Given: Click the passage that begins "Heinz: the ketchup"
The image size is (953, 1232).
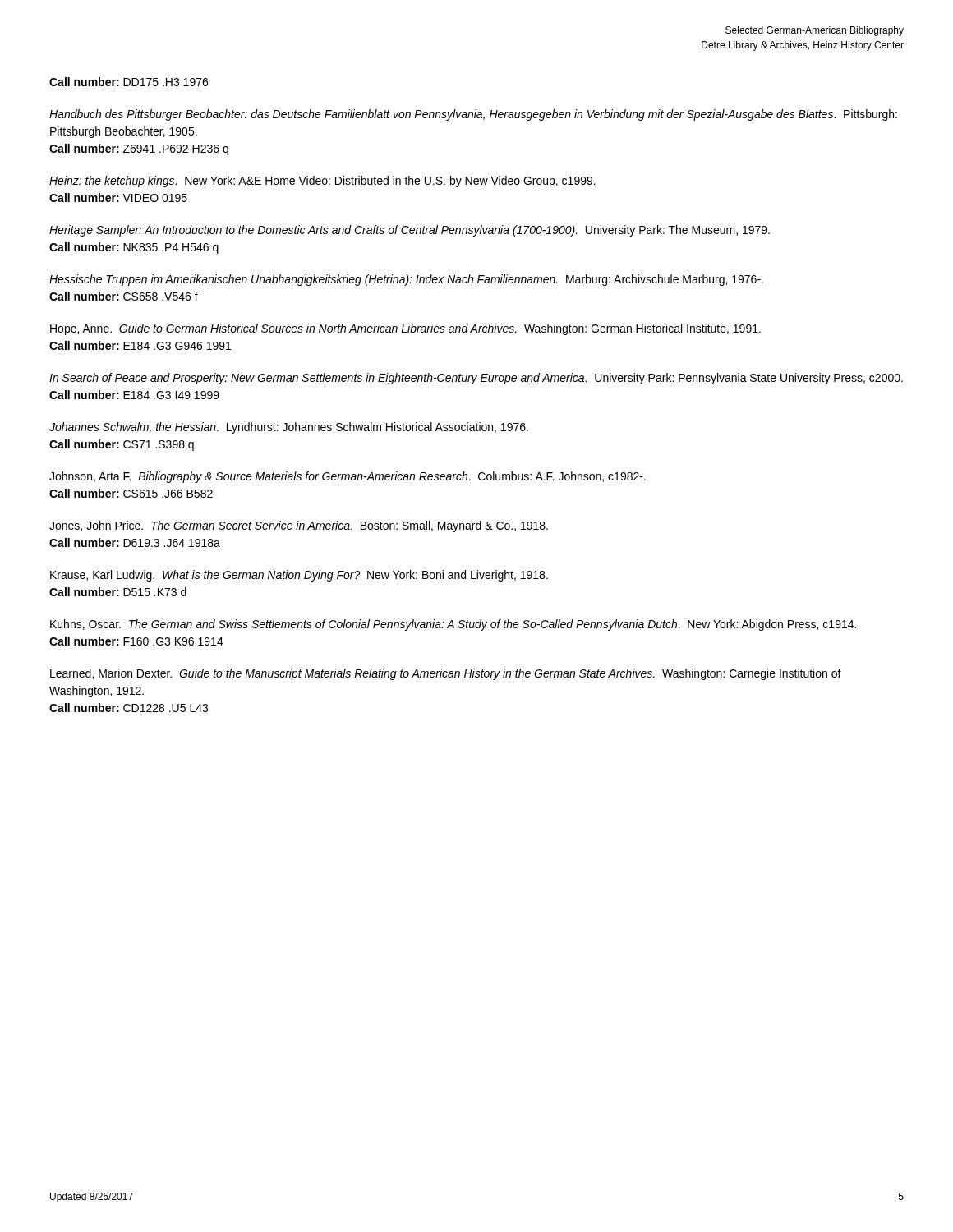Looking at the screenshot, I should click(x=476, y=190).
